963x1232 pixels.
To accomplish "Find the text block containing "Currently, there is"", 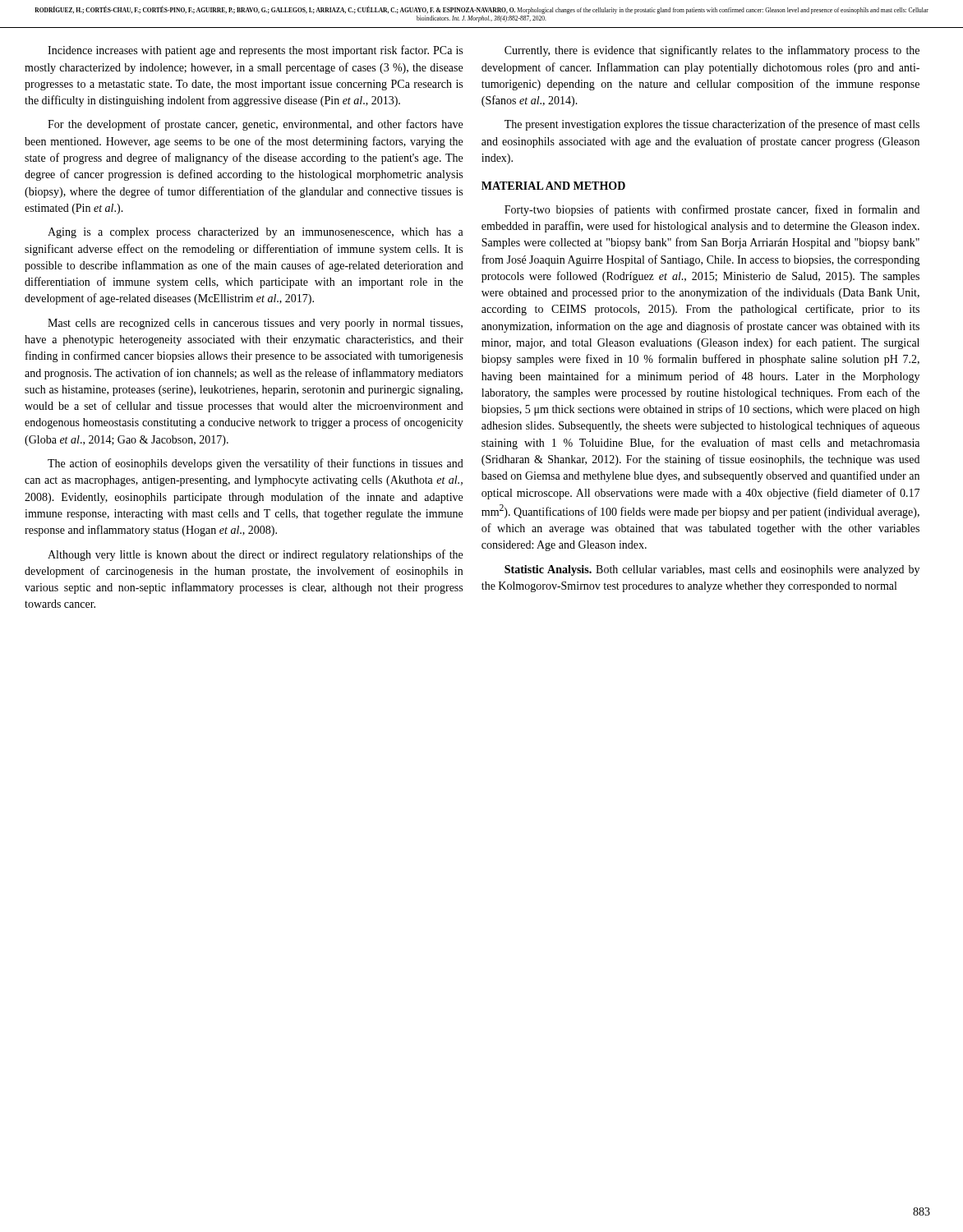I will pyautogui.click(x=701, y=76).
